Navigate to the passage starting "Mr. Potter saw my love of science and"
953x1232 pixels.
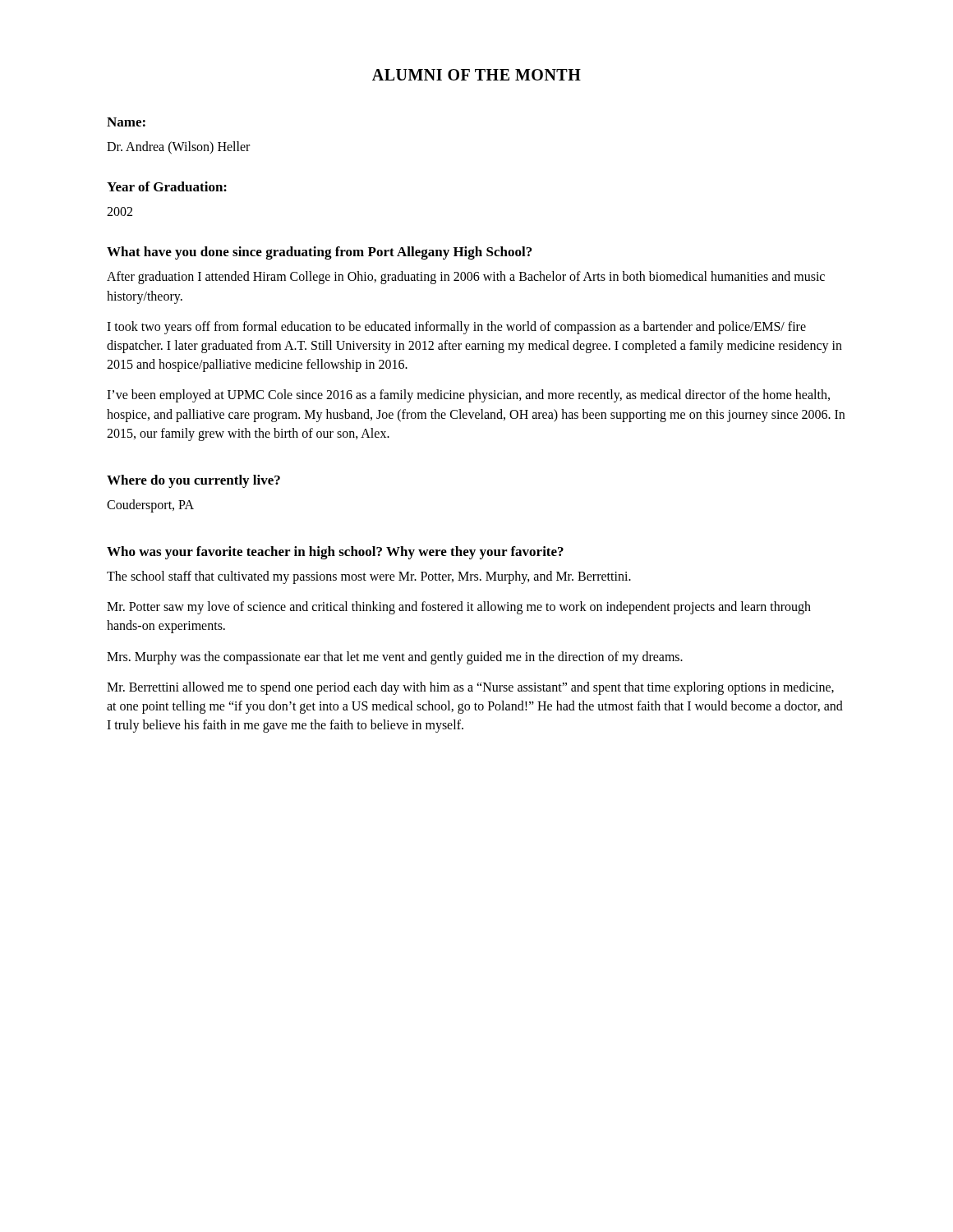pos(459,616)
